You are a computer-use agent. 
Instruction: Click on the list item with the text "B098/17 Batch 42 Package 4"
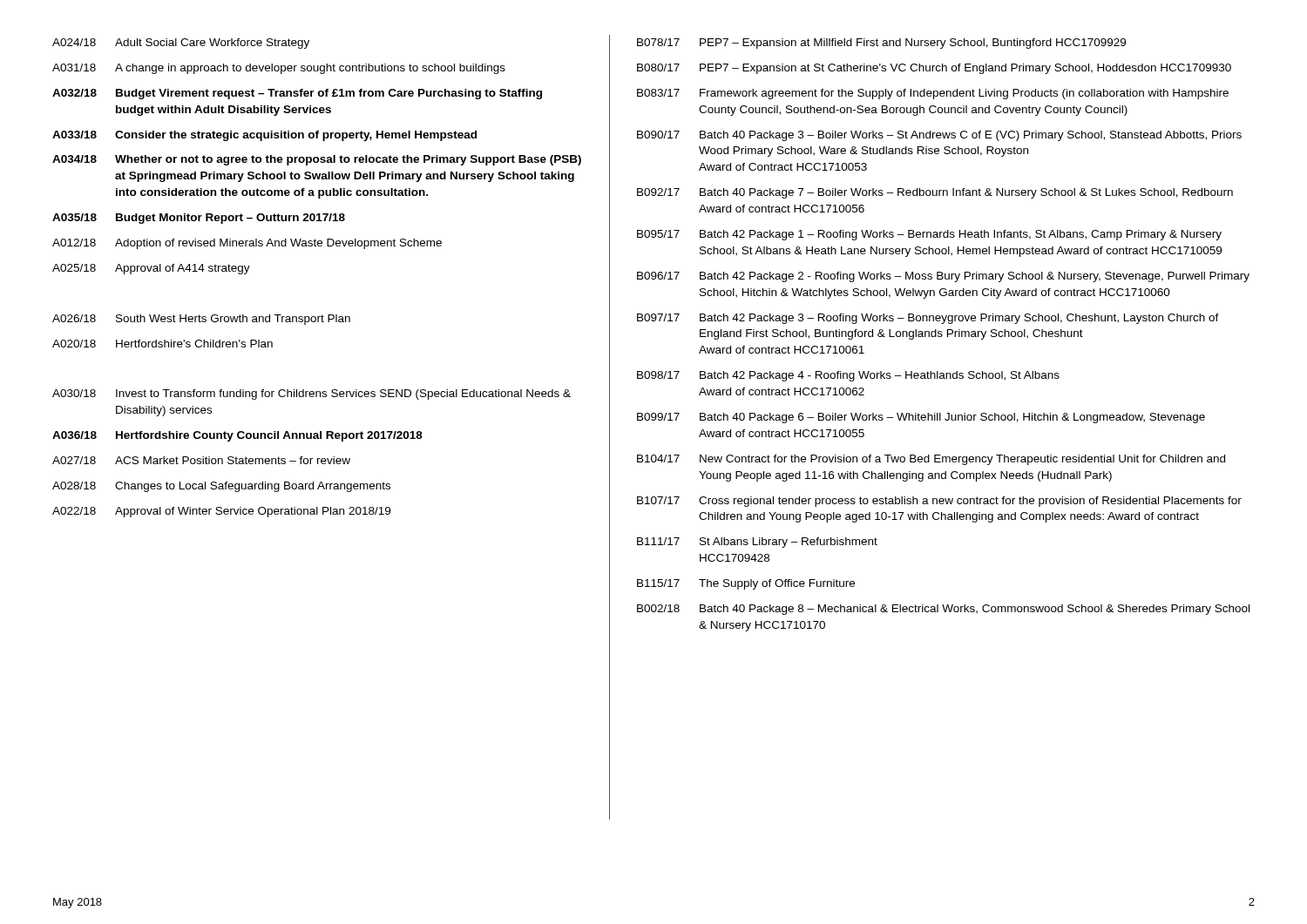click(x=945, y=384)
